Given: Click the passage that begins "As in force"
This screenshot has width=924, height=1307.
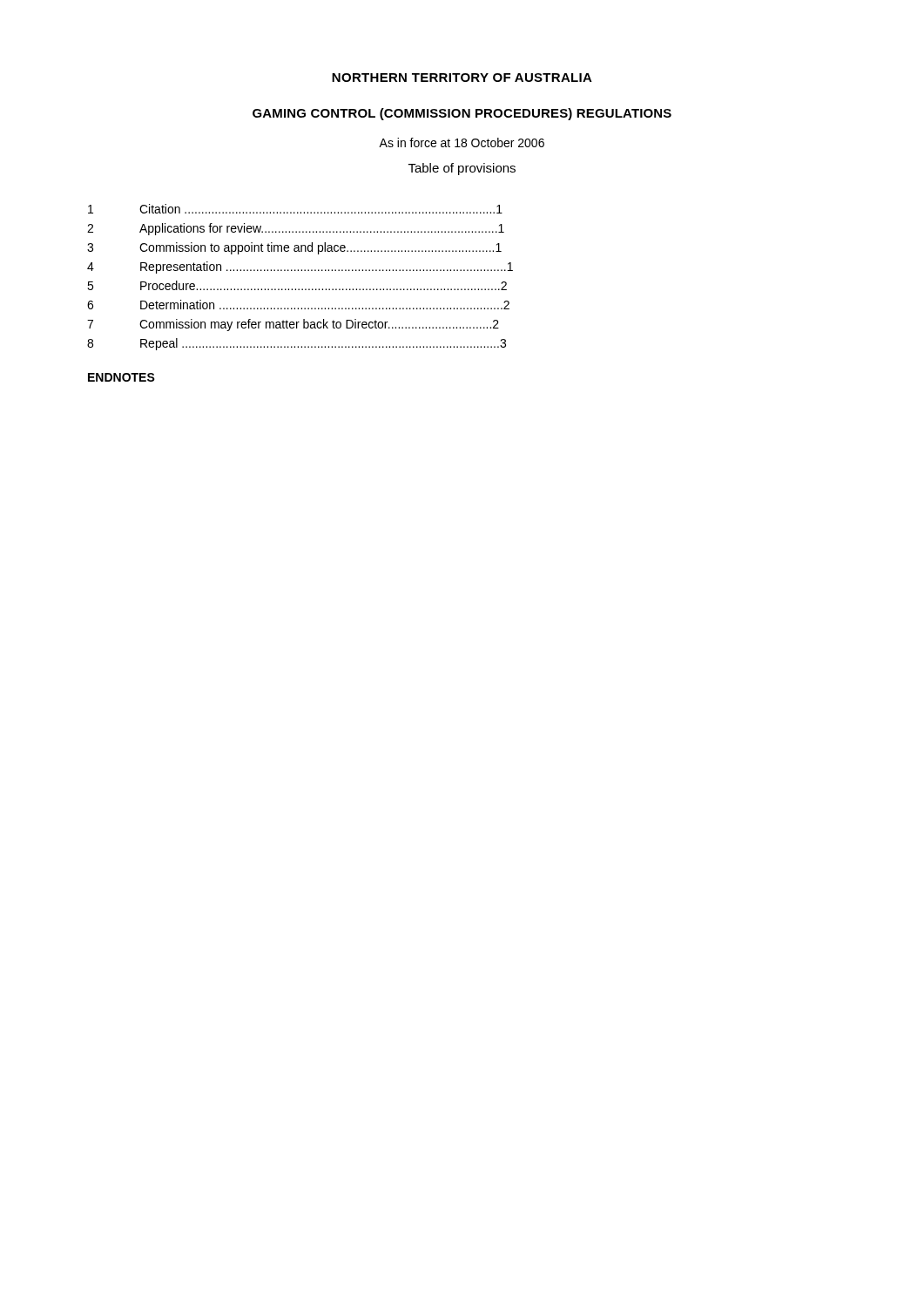Looking at the screenshot, I should coord(462,143).
